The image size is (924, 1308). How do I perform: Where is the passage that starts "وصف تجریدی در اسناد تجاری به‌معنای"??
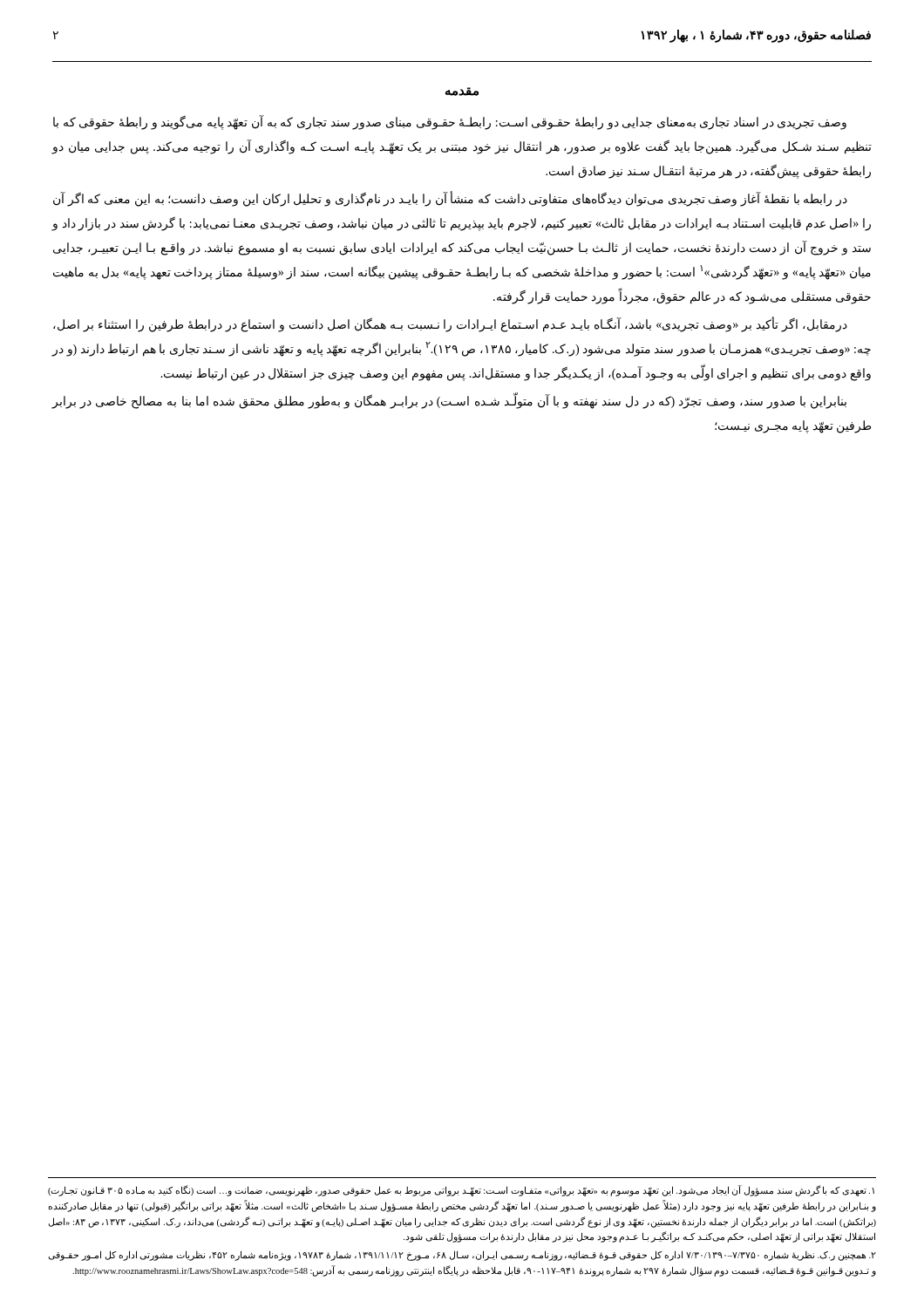[x=462, y=275]
